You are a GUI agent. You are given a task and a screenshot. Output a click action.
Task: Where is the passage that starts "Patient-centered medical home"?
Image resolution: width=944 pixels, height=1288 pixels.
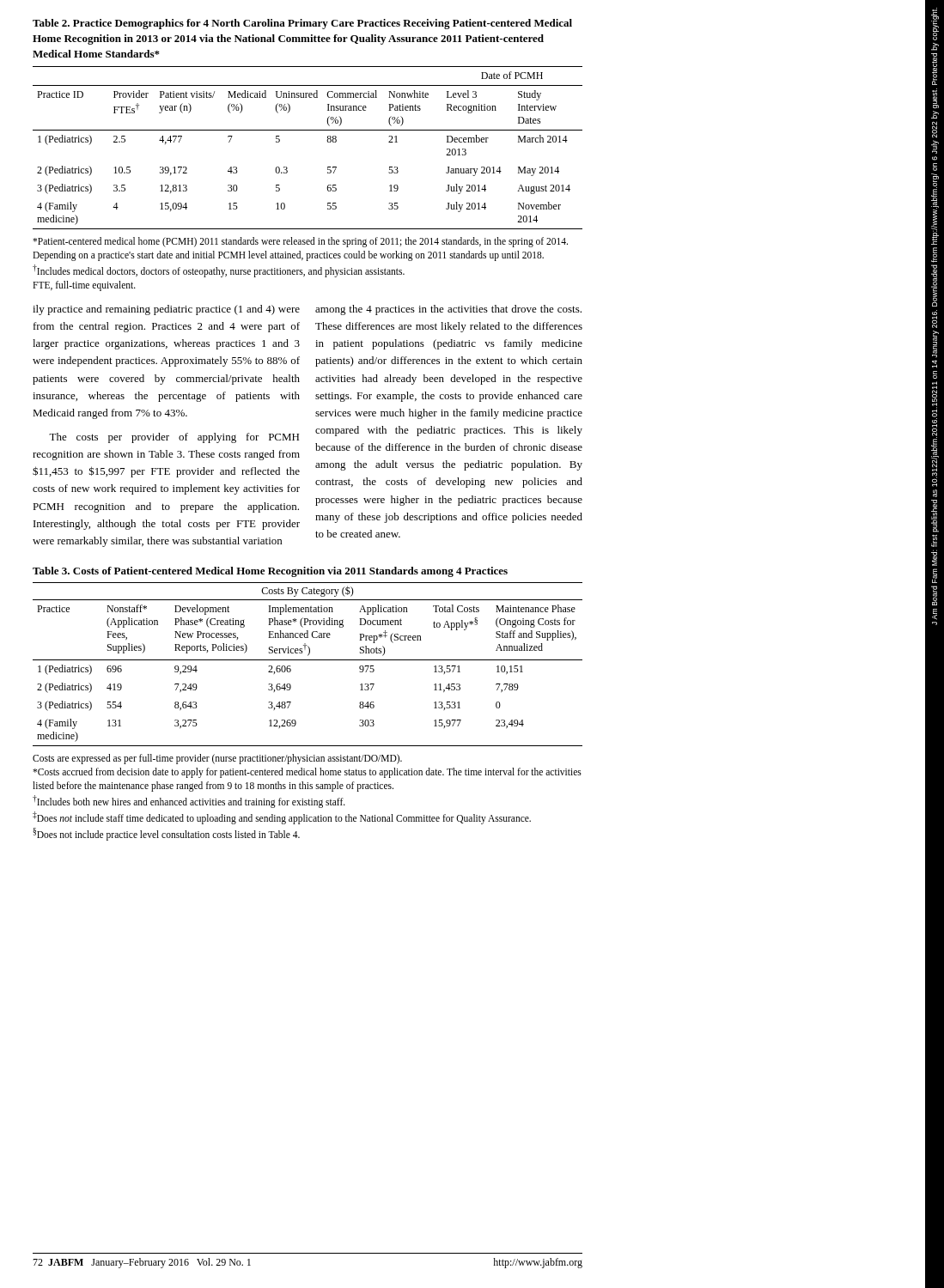pos(301,263)
